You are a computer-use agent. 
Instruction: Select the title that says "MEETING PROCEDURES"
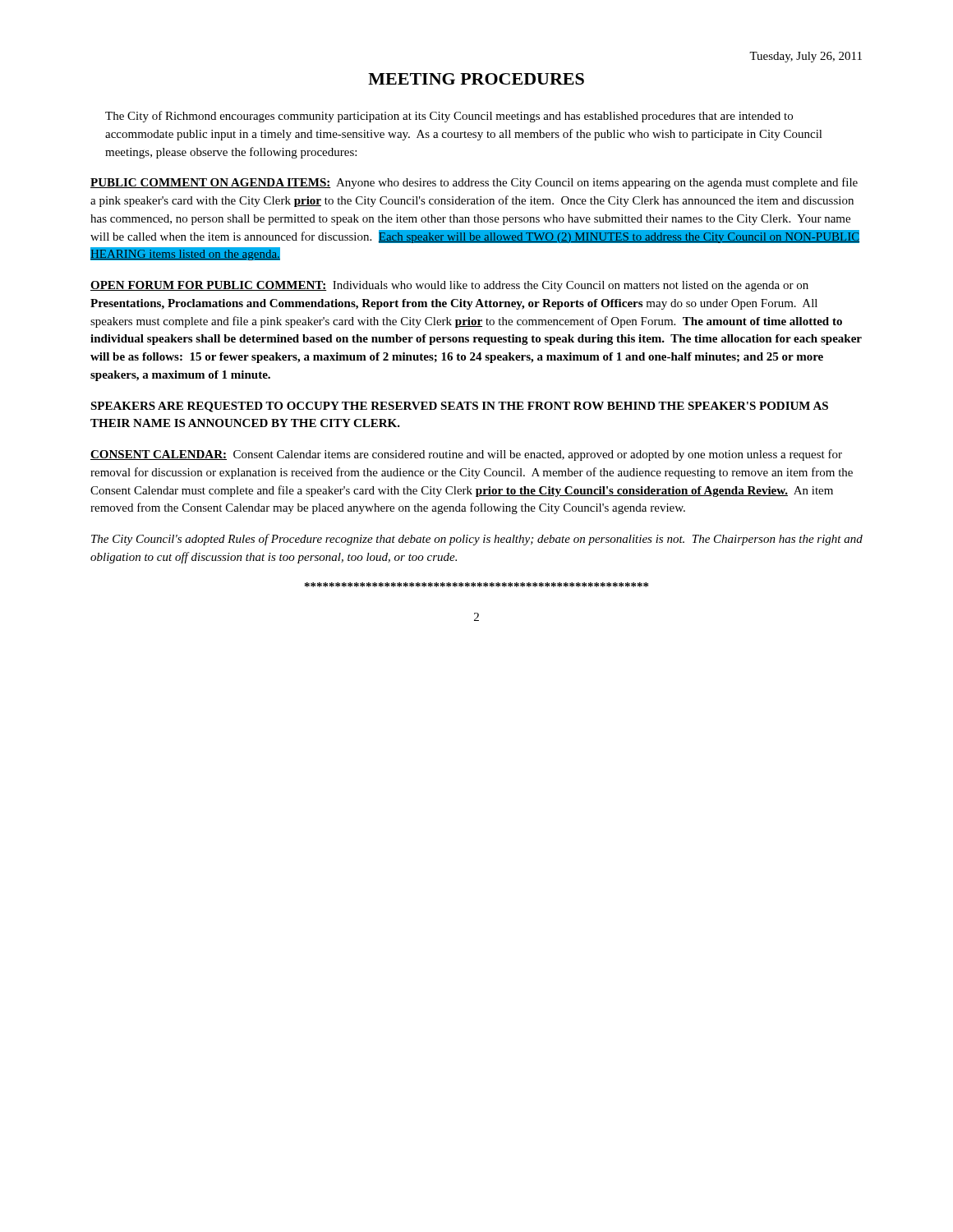point(476,79)
